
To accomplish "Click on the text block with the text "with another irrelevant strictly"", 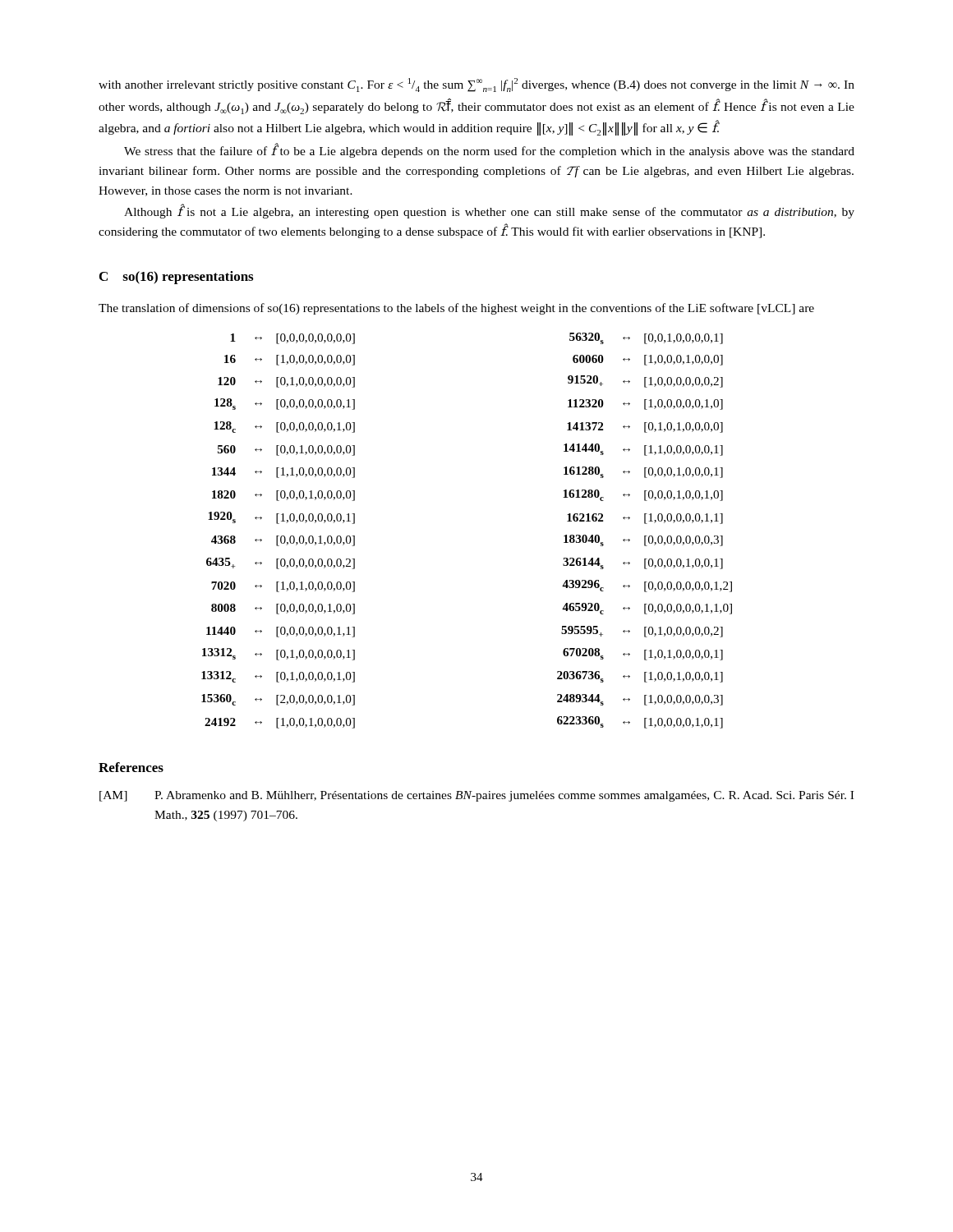I will tap(476, 106).
